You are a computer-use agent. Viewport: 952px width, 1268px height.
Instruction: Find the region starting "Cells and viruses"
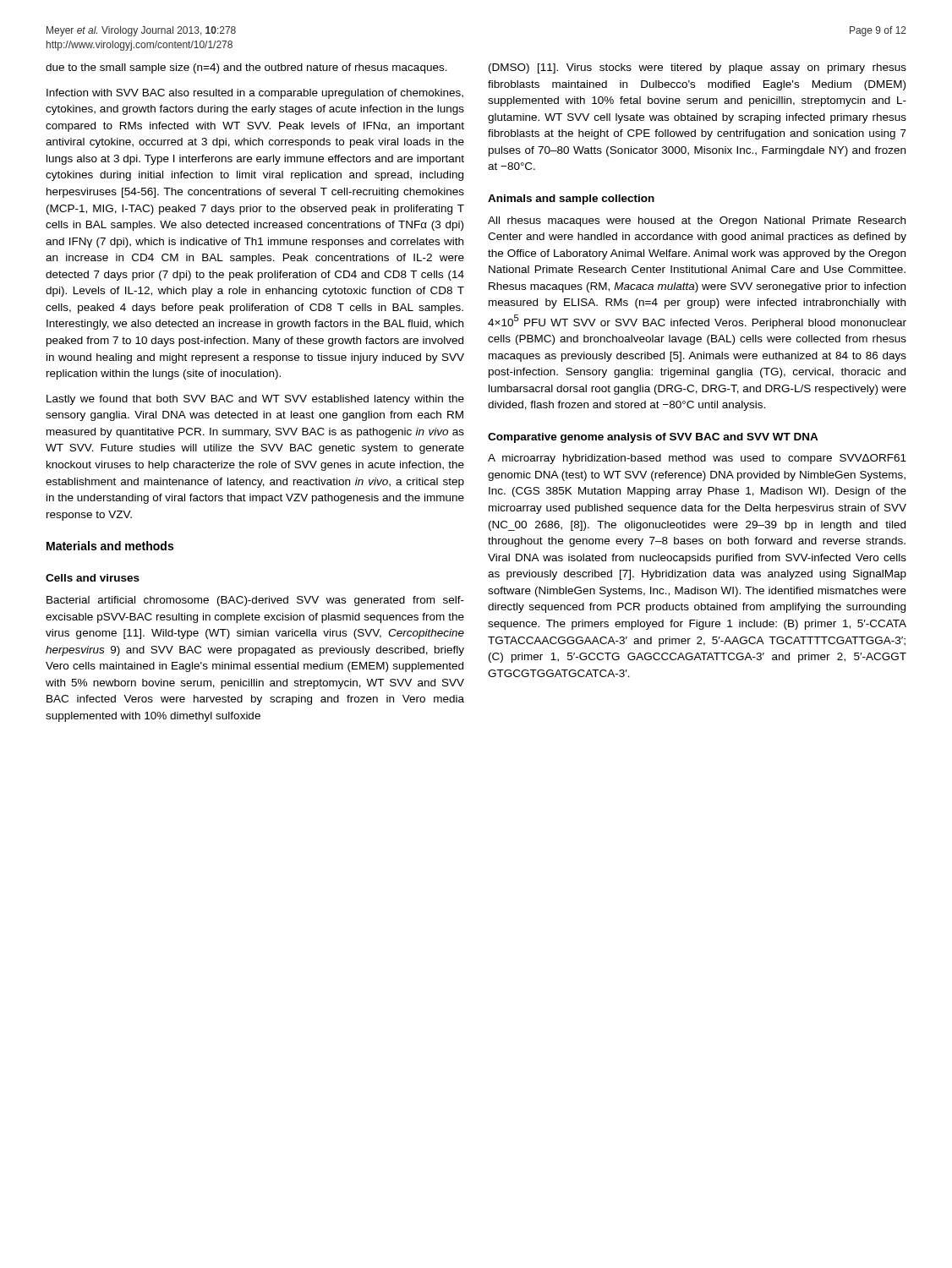coord(93,578)
